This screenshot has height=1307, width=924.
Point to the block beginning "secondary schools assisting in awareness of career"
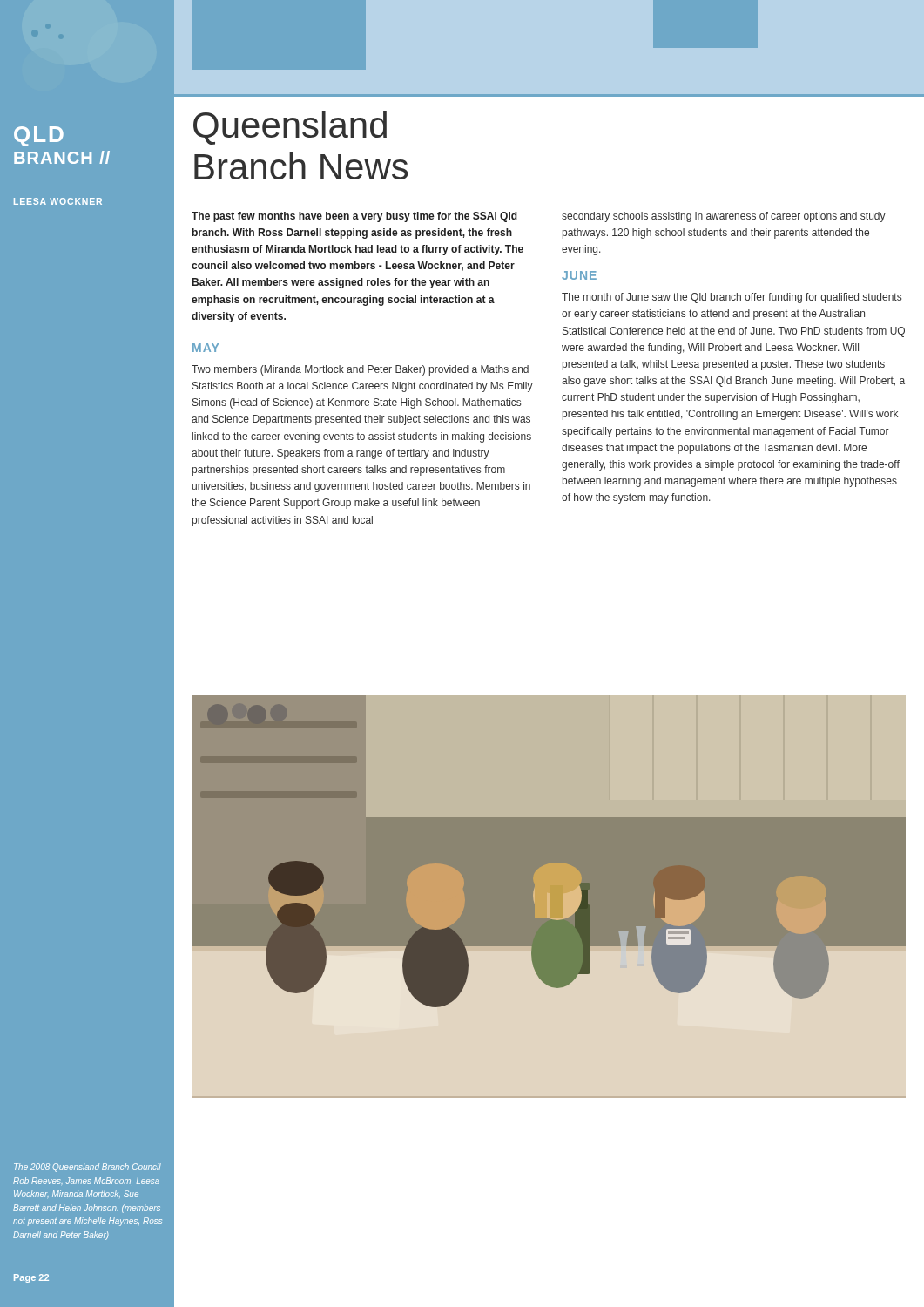[723, 232]
